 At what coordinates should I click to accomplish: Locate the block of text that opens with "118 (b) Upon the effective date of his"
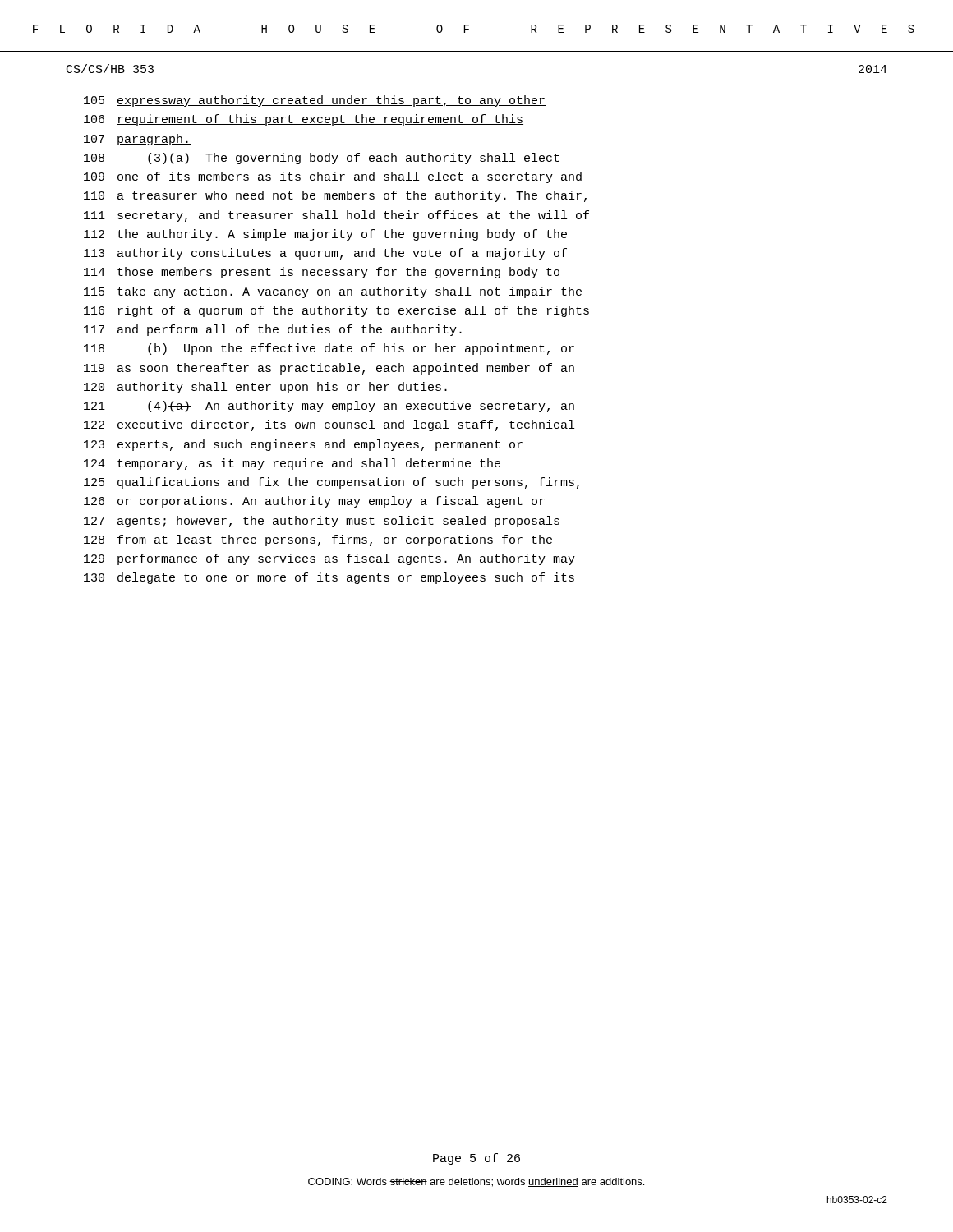[476, 350]
